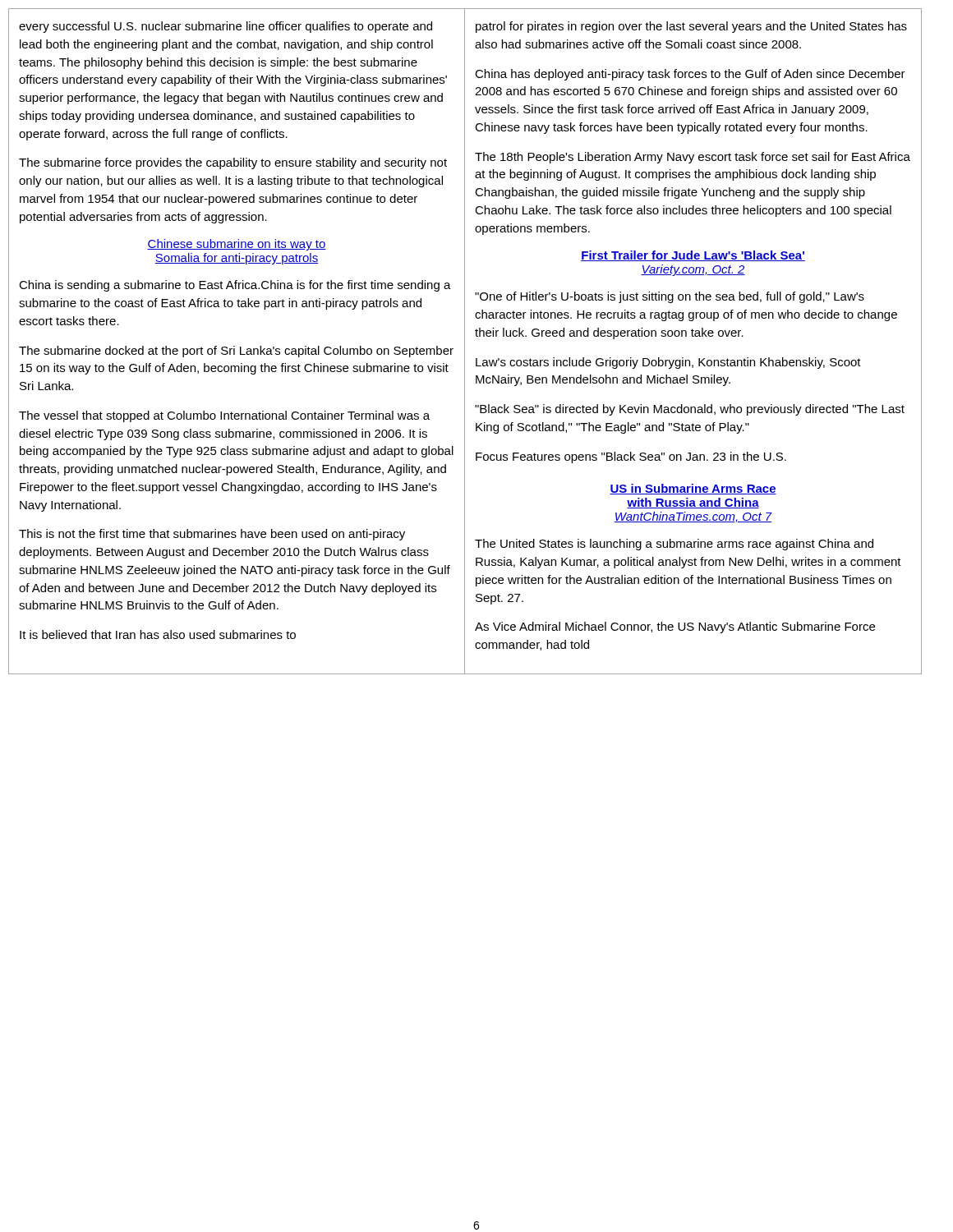Click on the text block with the text "As Vice Admiral Michael"
This screenshot has width=953, height=1232.
675,635
